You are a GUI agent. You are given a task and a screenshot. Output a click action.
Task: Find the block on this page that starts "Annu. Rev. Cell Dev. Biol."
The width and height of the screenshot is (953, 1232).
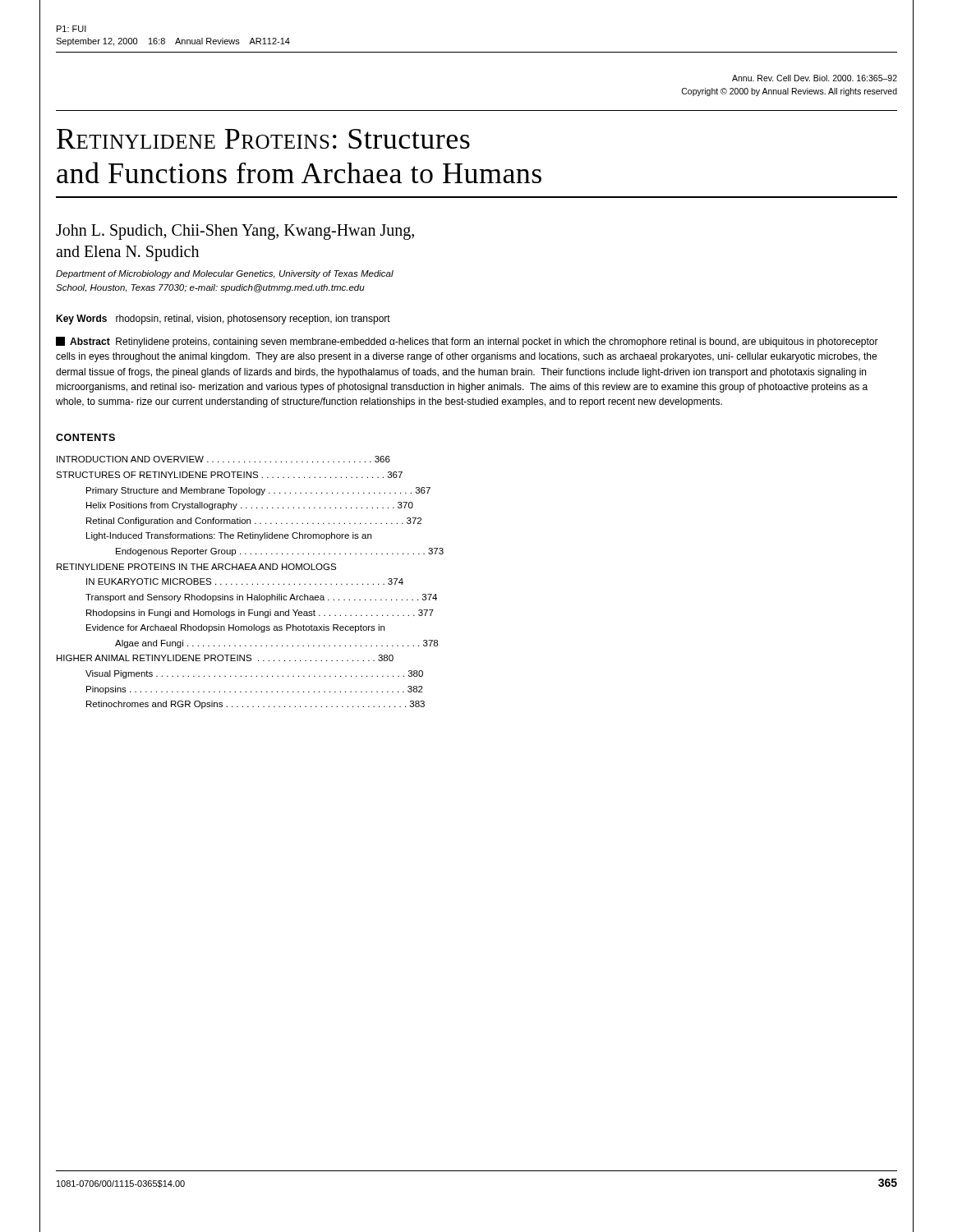coord(789,84)
